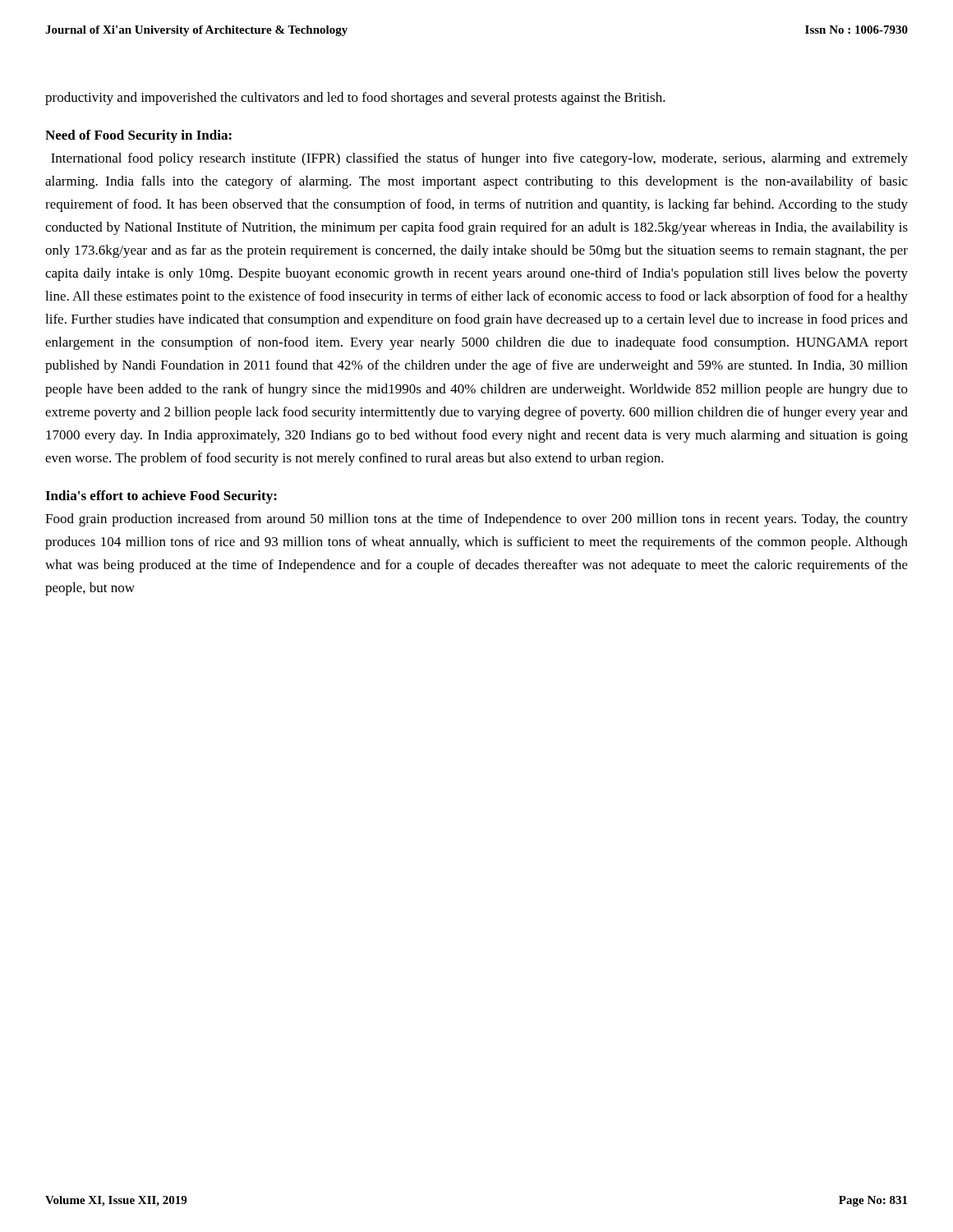Click on the text starting "International food policy"
This screenshot has width=953, height=1232.
(x=476, y=308)
